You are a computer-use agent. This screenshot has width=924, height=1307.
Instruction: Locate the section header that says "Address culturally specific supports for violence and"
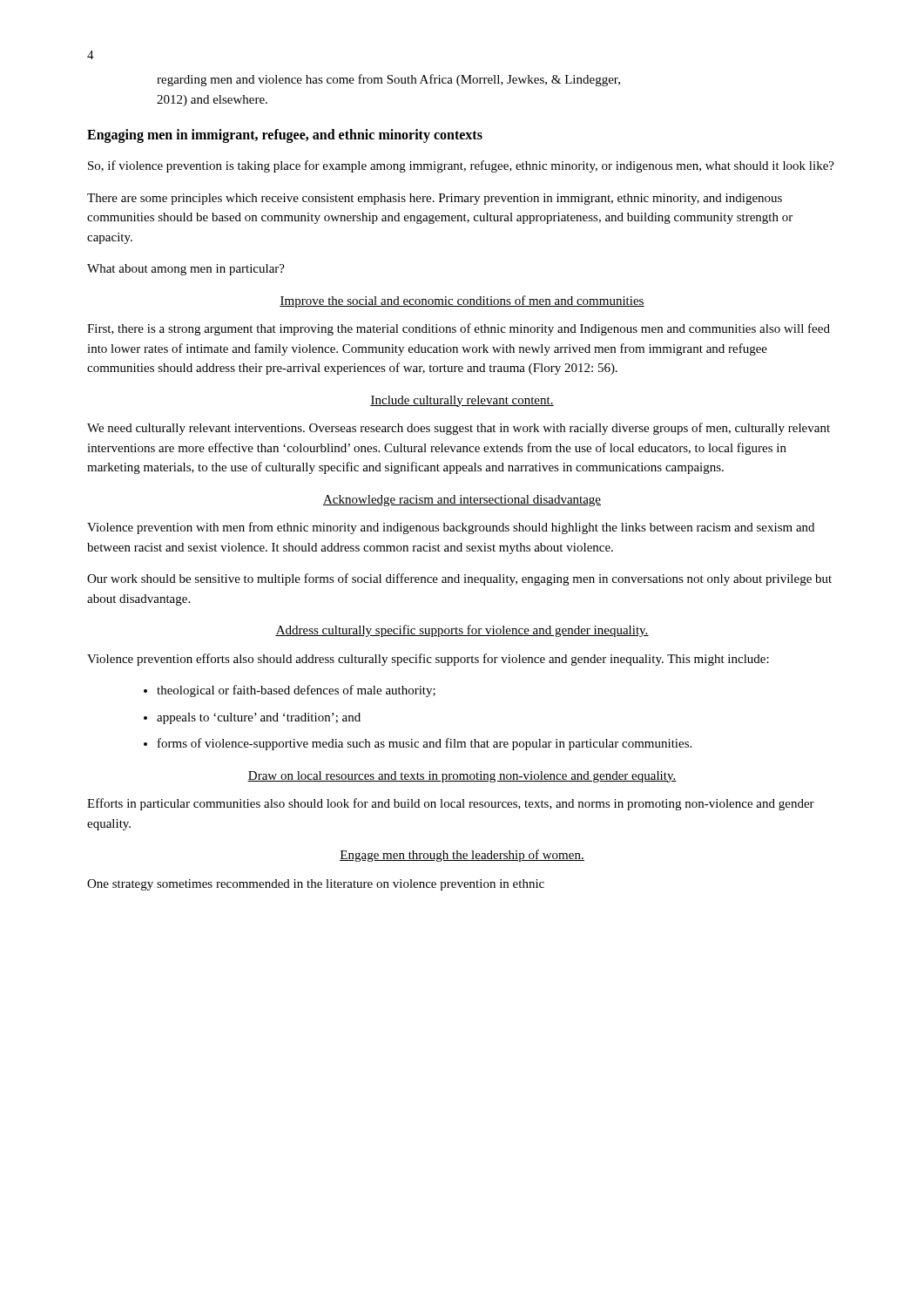coord(462,630)
